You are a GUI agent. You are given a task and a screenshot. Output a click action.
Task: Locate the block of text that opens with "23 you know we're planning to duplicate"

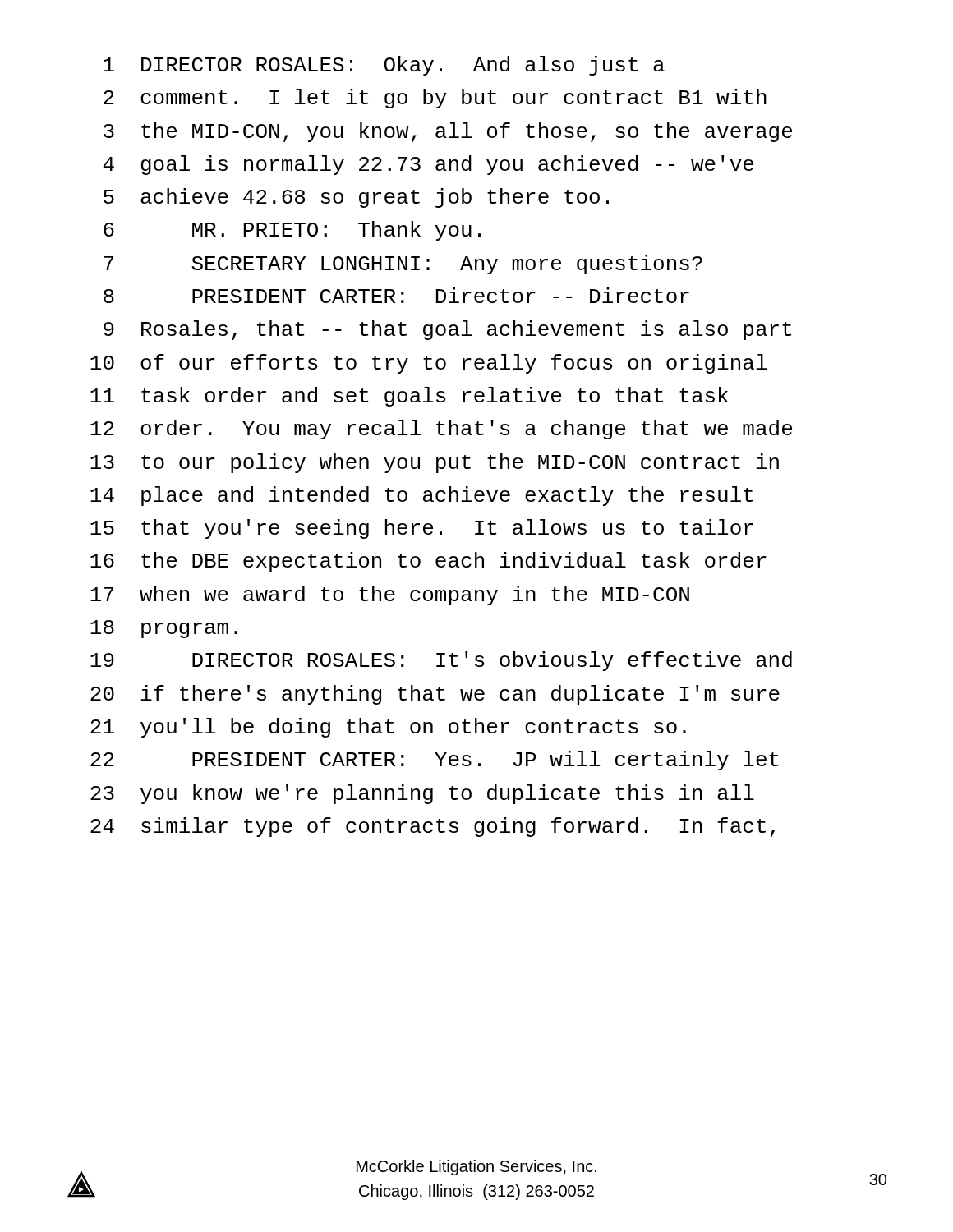click(x=476, y=794)
